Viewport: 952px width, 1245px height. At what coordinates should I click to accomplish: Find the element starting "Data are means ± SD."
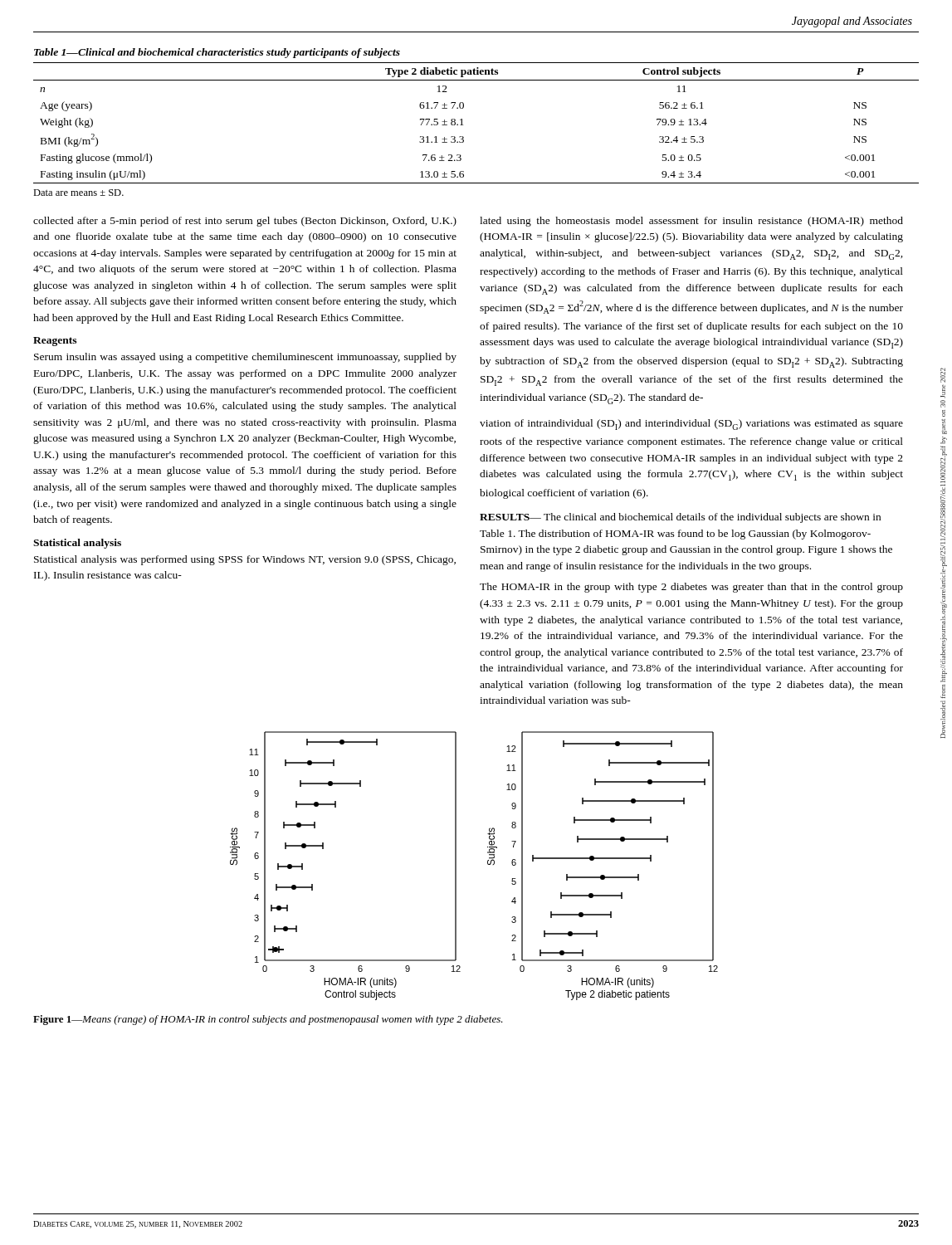[79, 192]
